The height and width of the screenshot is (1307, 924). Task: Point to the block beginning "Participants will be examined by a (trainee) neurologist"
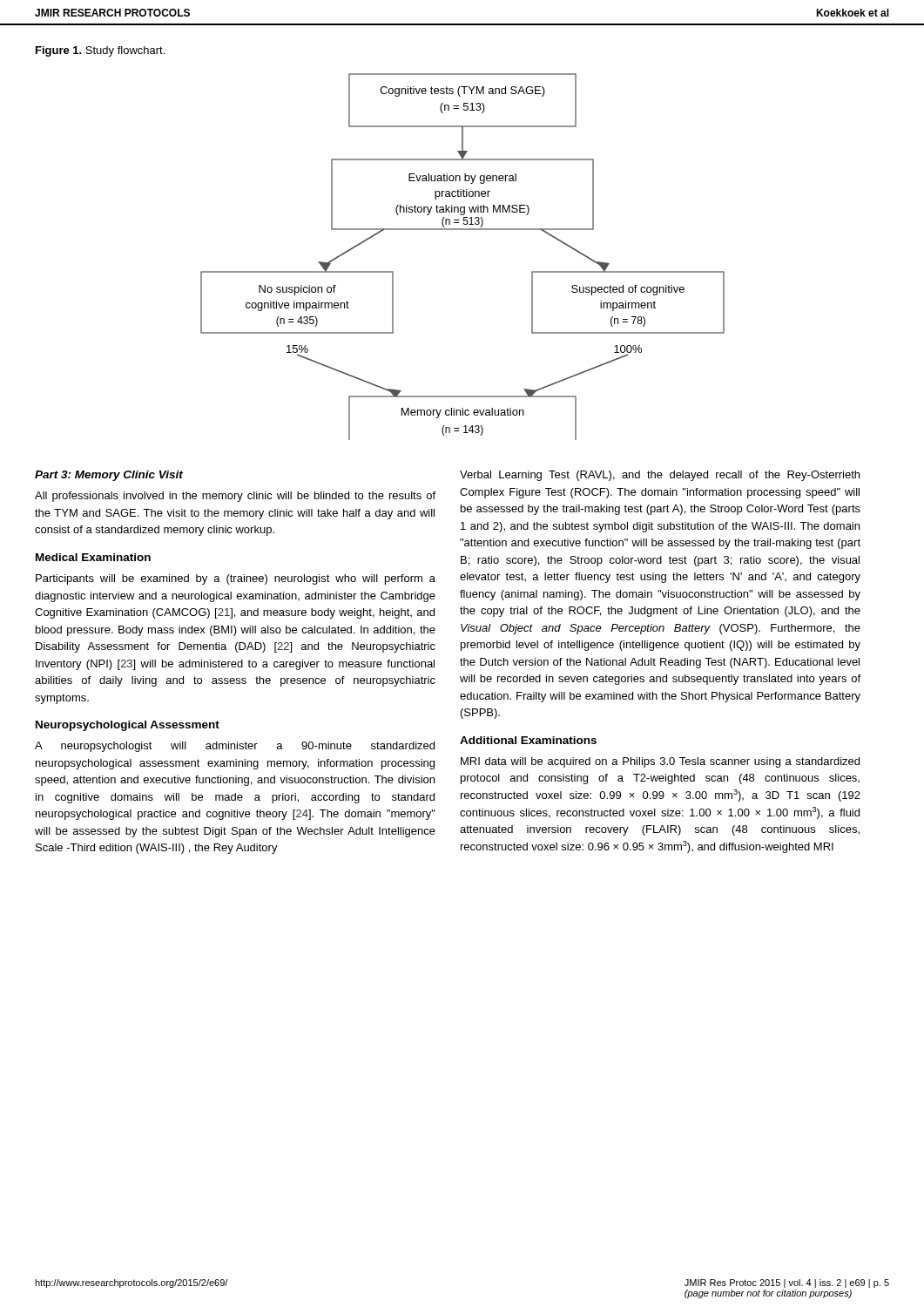tap(235, 638)
